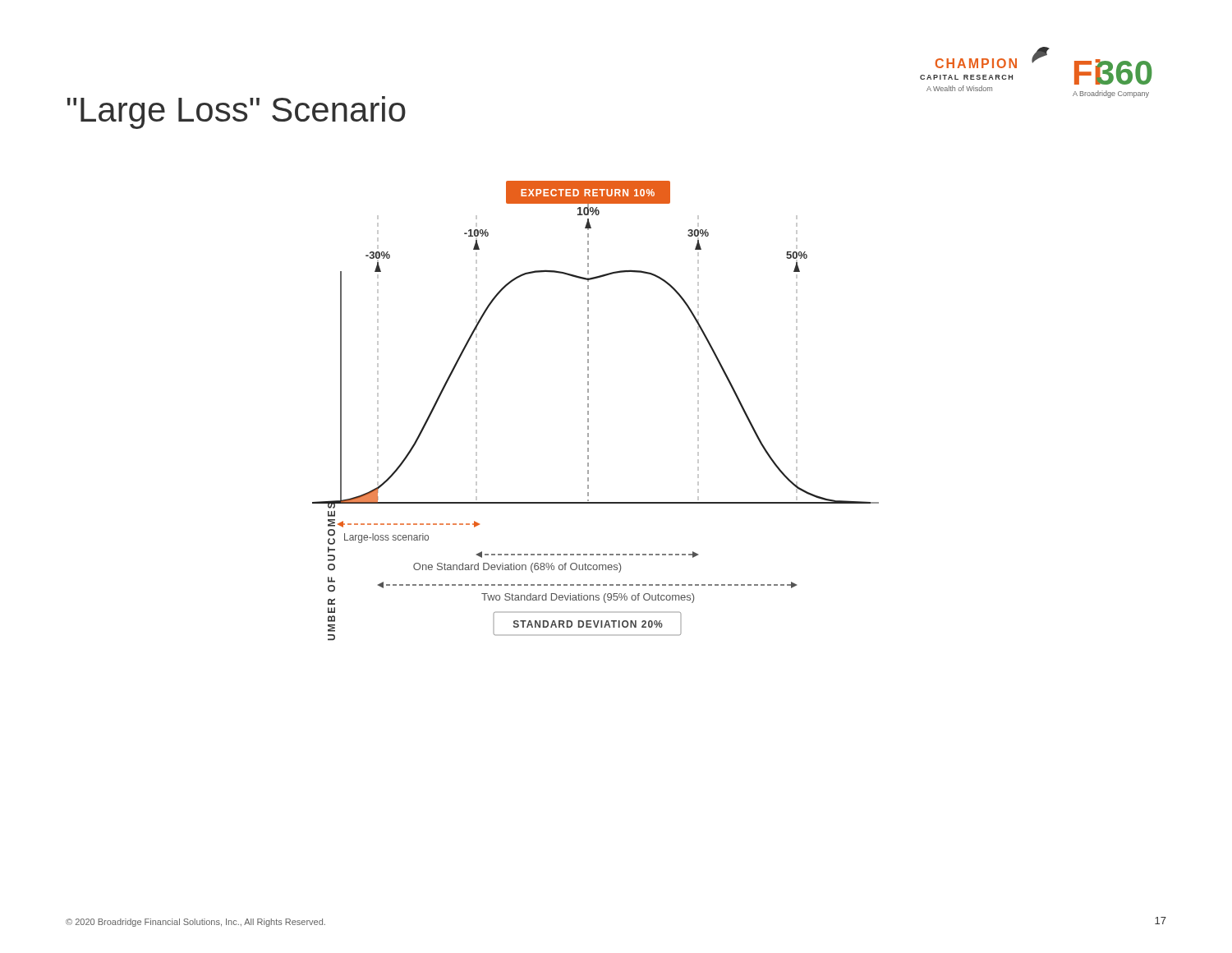Click on the logo
The image size is (1232, 953).
(1039, 82)
